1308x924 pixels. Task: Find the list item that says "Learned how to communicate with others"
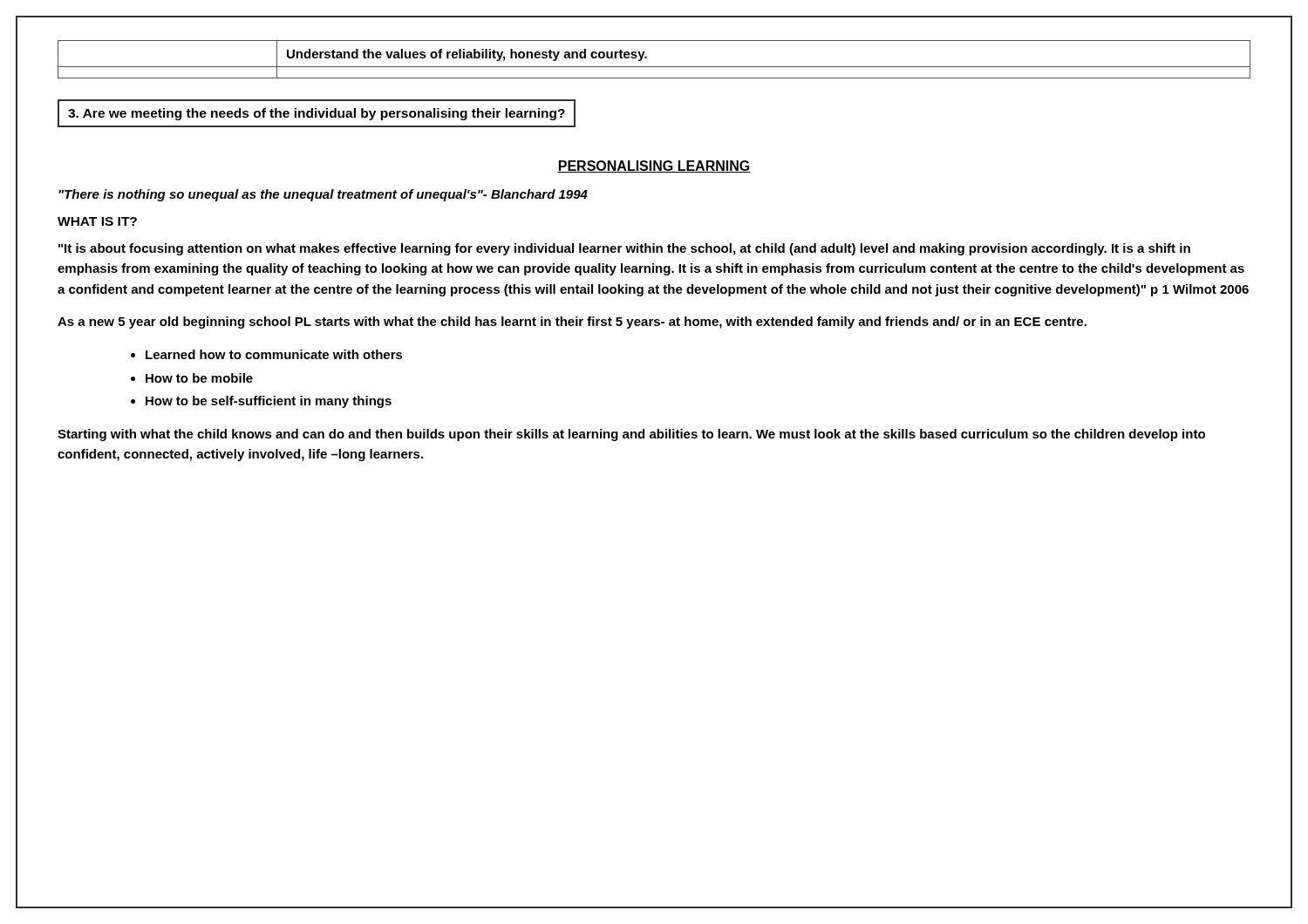274,354
